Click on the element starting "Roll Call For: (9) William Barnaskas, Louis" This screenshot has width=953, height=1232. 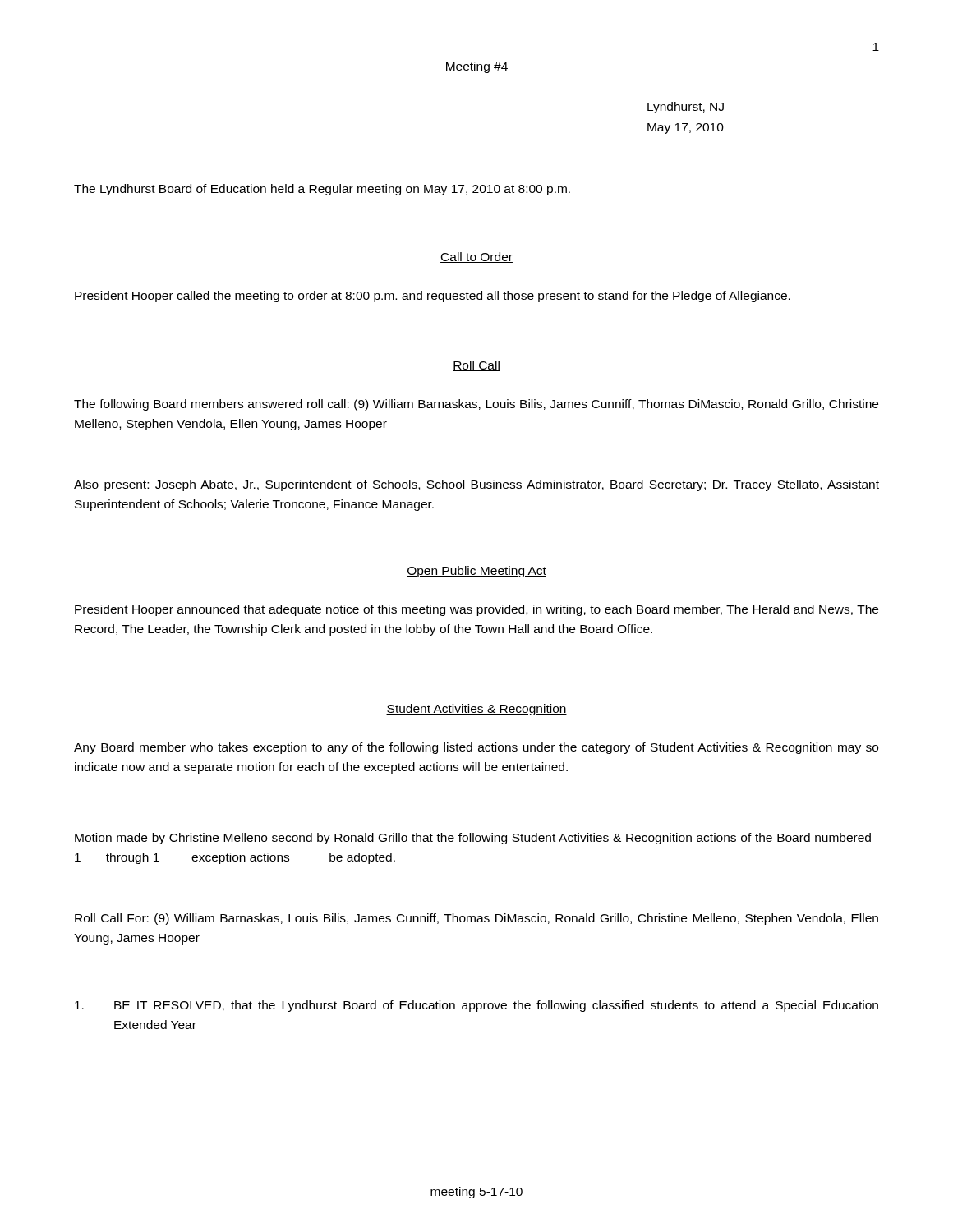click(x=476, y=928)
